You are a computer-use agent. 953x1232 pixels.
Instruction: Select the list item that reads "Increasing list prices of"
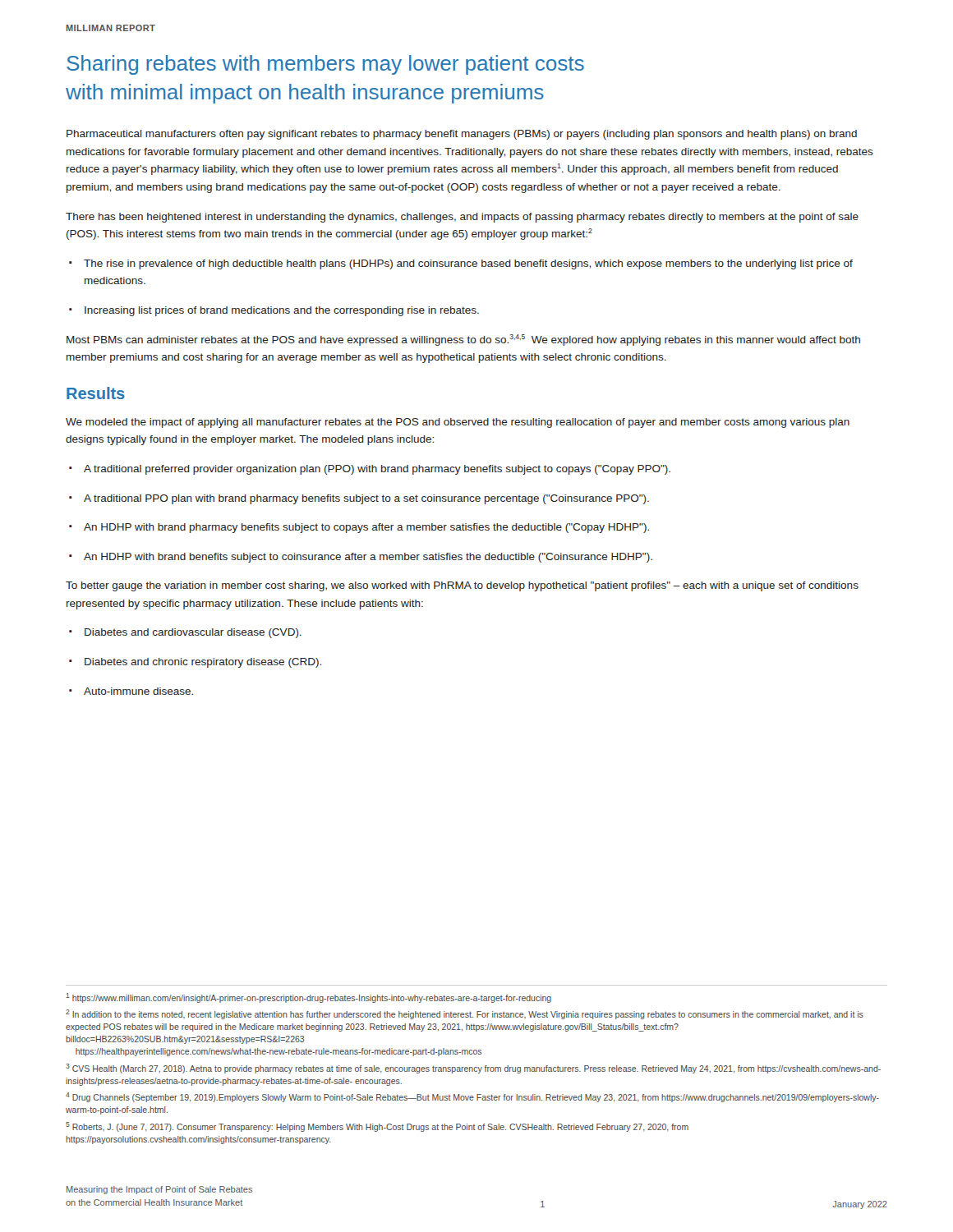coord(476,310)
